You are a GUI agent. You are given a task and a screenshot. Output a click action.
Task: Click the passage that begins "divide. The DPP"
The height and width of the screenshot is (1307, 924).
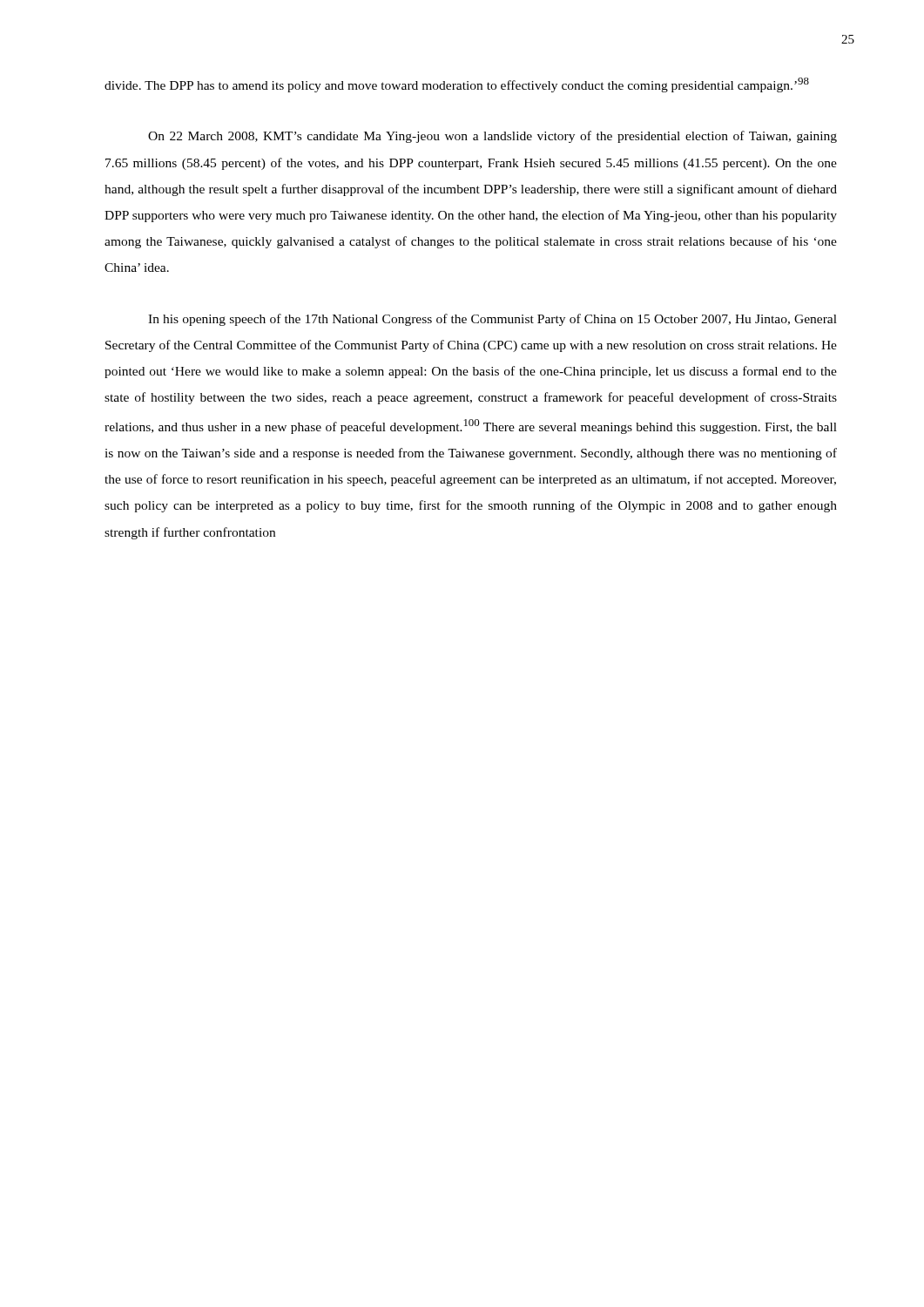457,83
